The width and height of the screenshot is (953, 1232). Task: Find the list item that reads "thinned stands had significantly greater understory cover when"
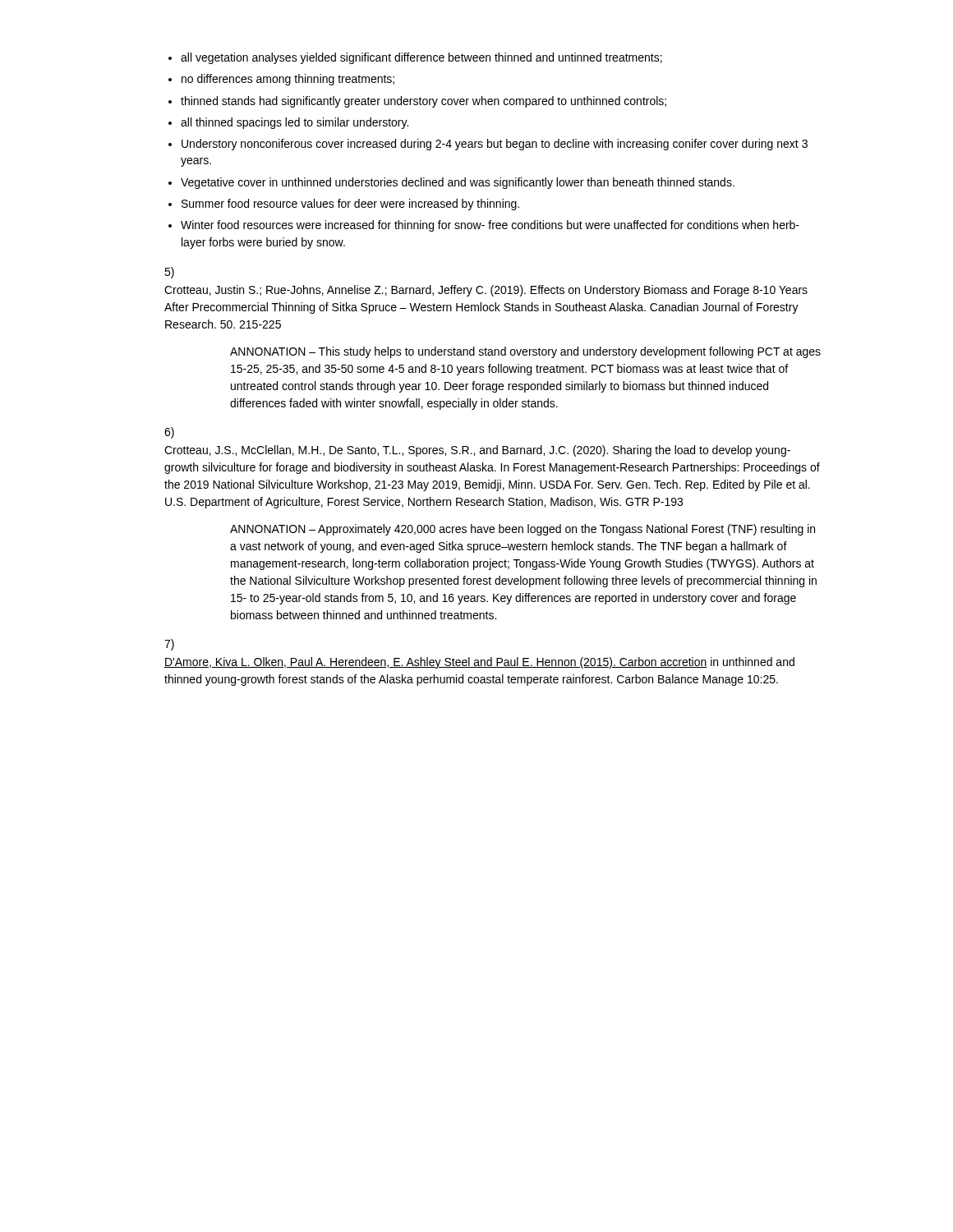(424, 101)
